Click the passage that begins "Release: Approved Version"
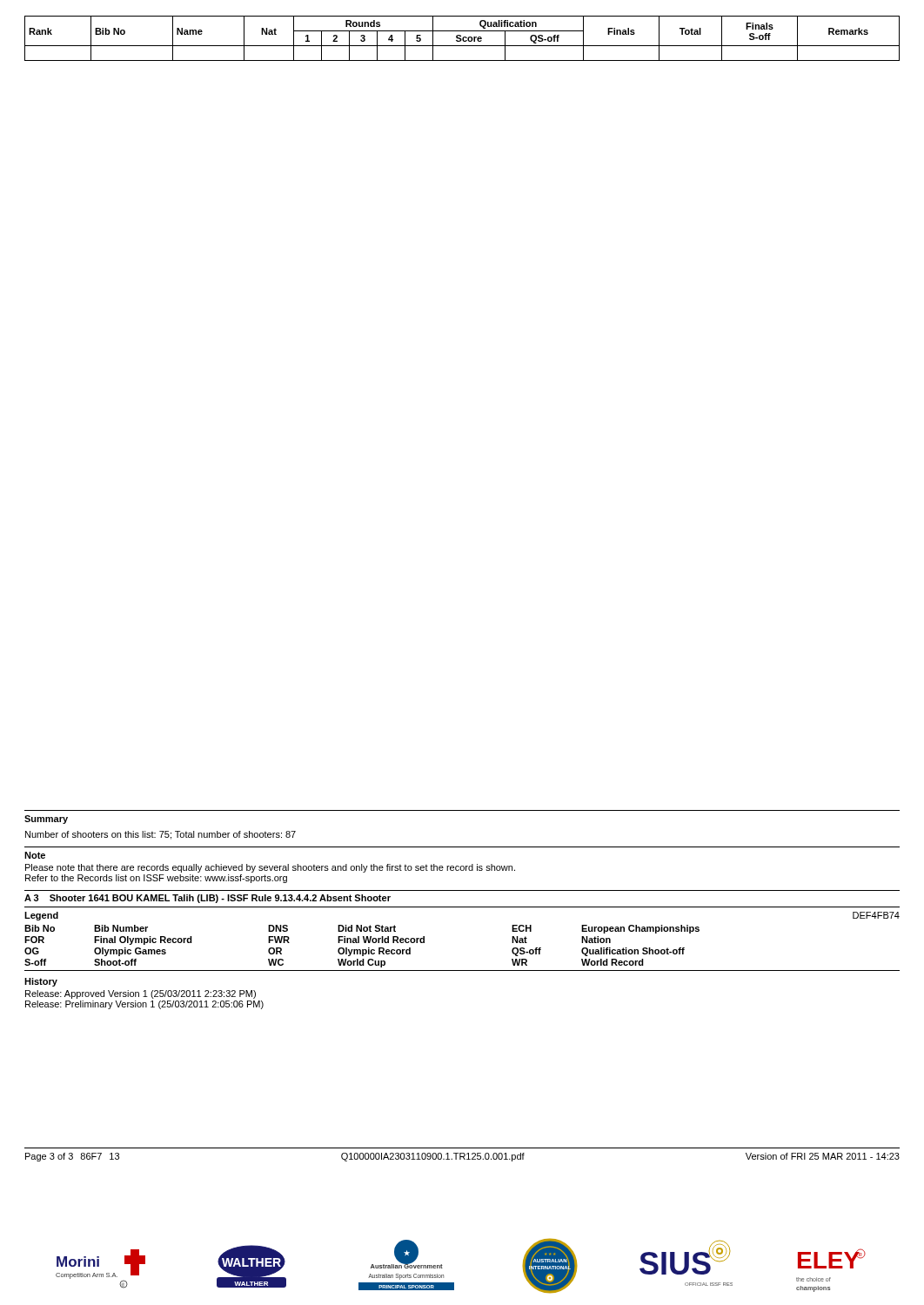 pos(144,999)
